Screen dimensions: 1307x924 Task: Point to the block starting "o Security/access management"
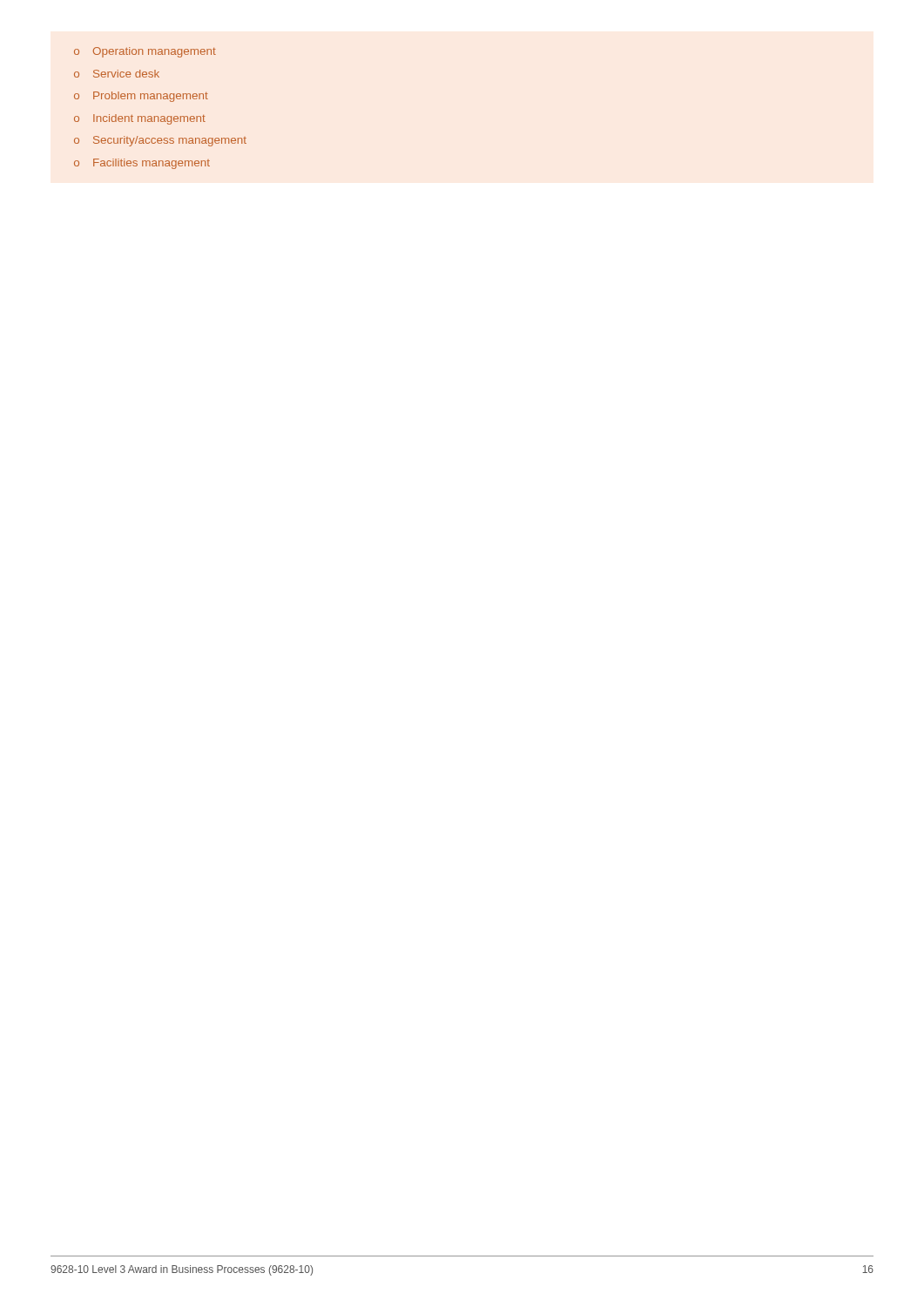(160, 141)
